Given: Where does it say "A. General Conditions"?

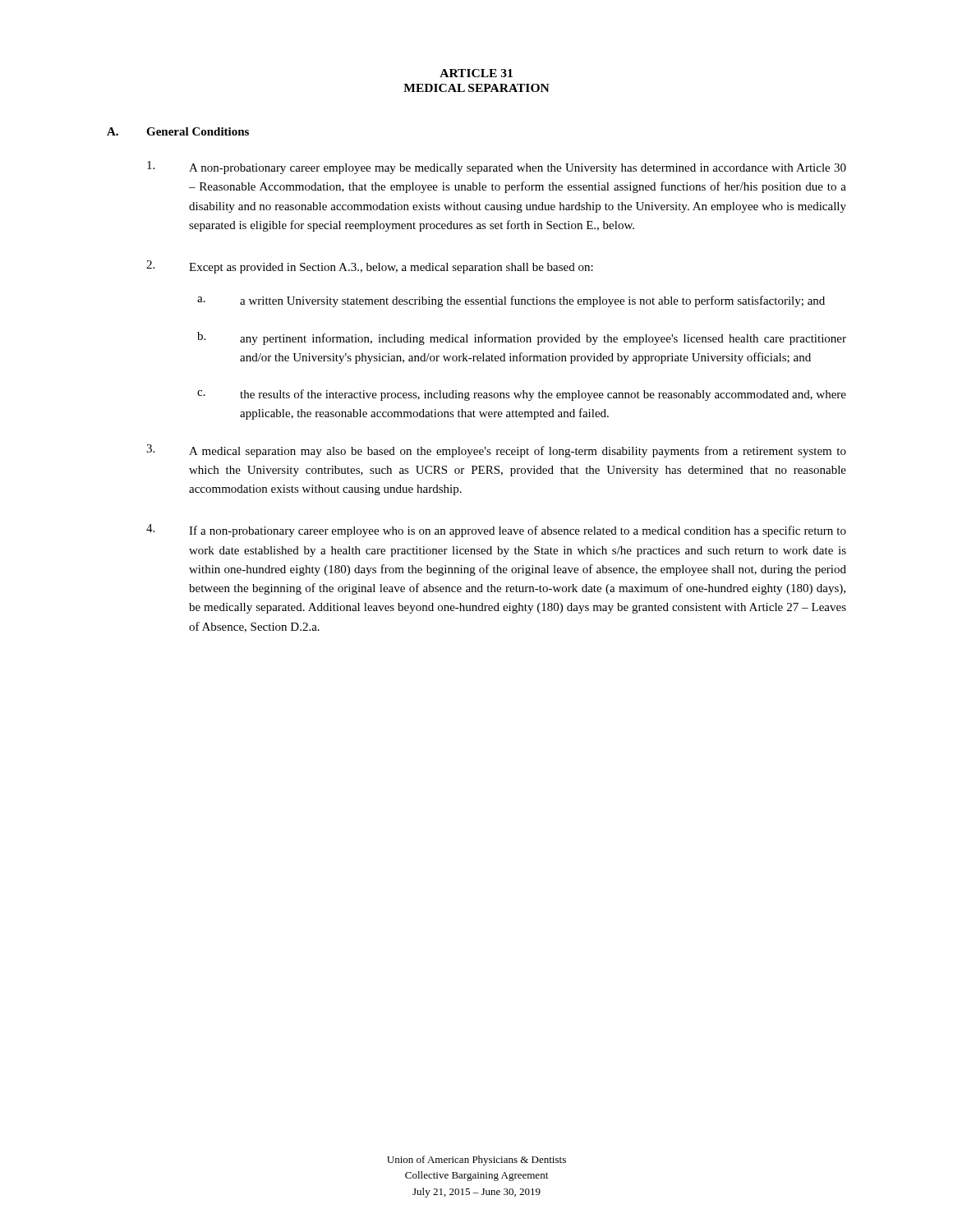Looking at the screenshot, I should coord(178,132).
